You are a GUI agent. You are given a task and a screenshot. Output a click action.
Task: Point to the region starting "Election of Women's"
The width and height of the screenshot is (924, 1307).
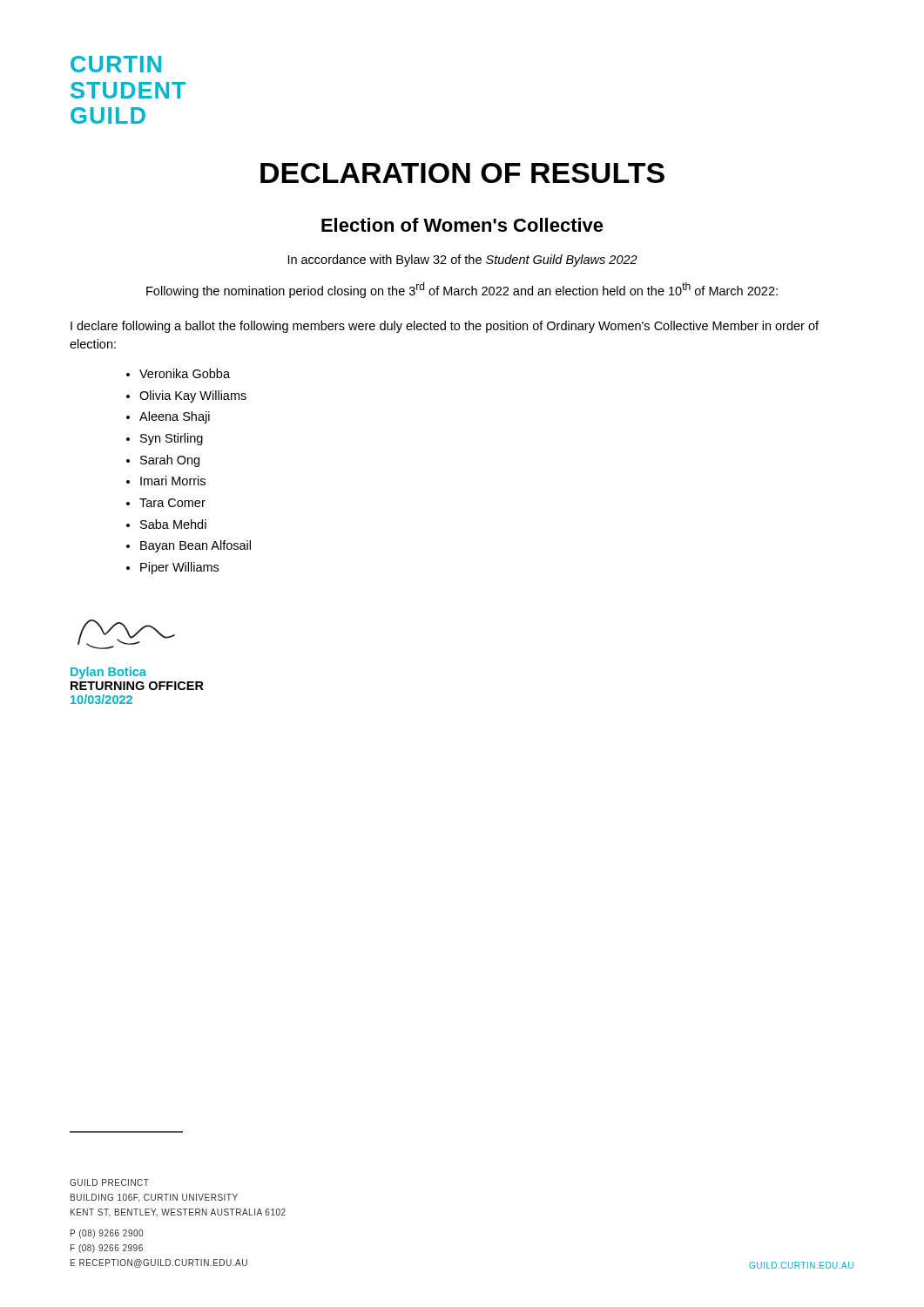[462, 225]
